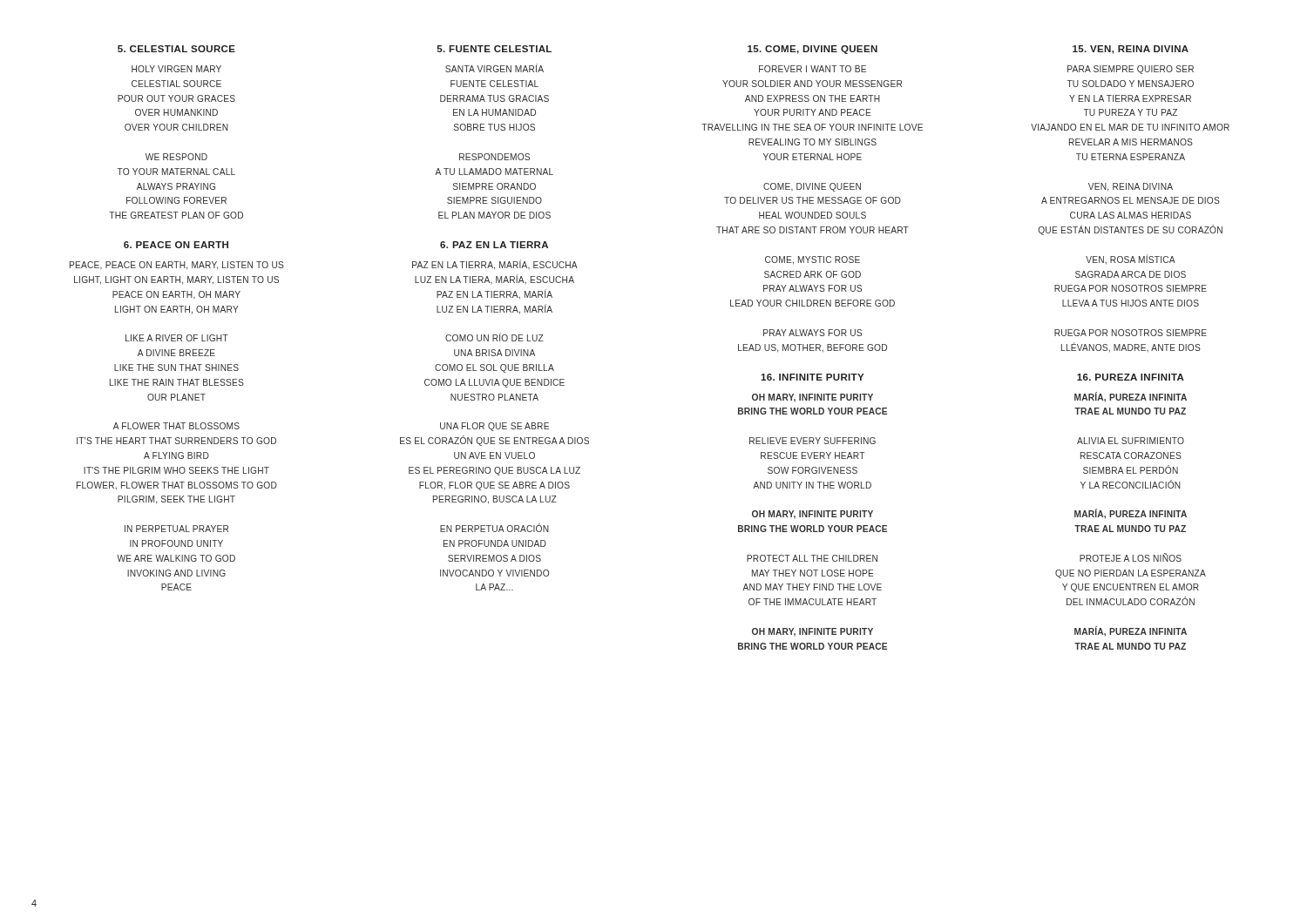
Task: Point to "5. FUENTE CELESTIAL"
Action: [x=495, y=49]
